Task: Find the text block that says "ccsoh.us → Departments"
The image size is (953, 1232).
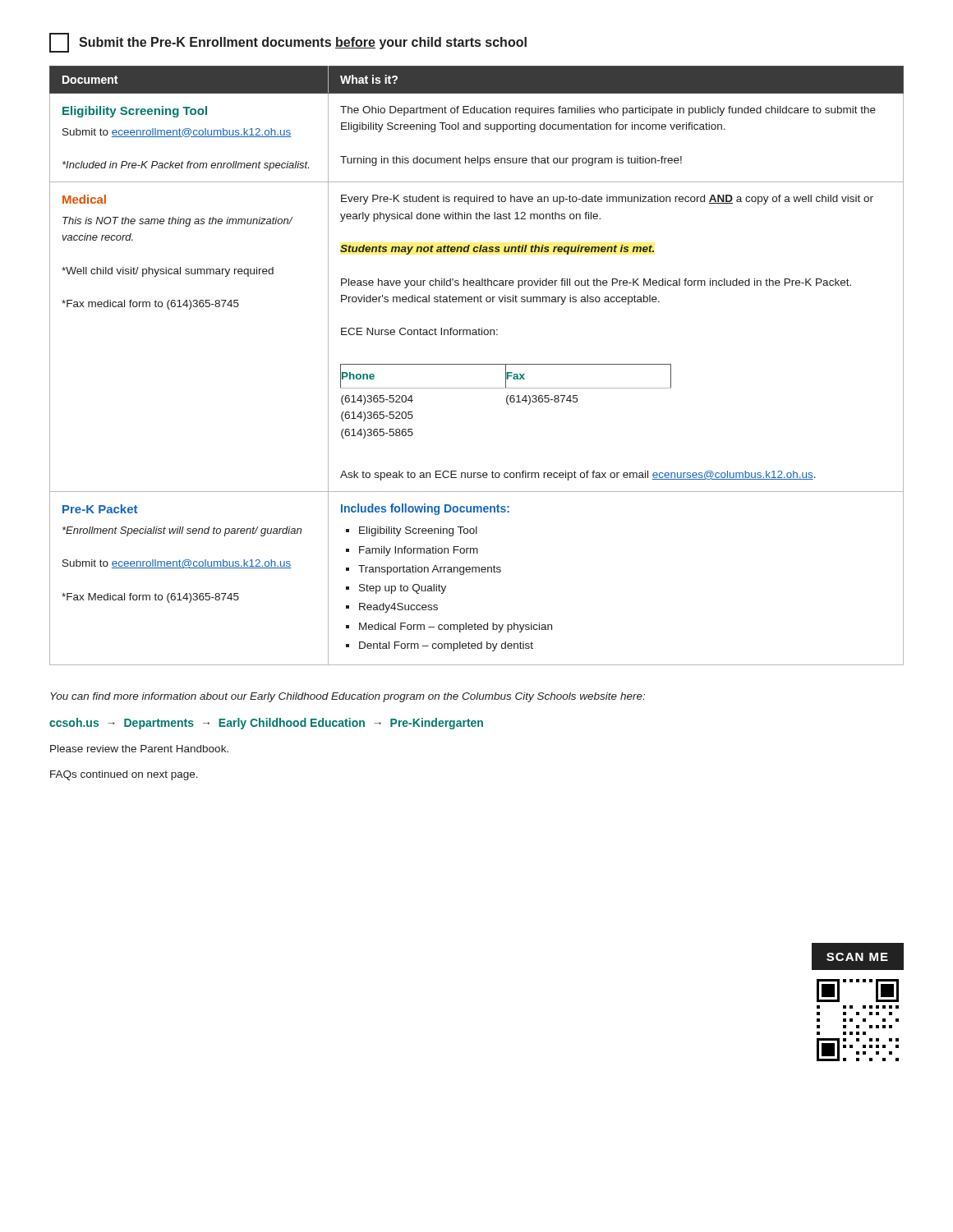Action: click(x=267, y=723)
